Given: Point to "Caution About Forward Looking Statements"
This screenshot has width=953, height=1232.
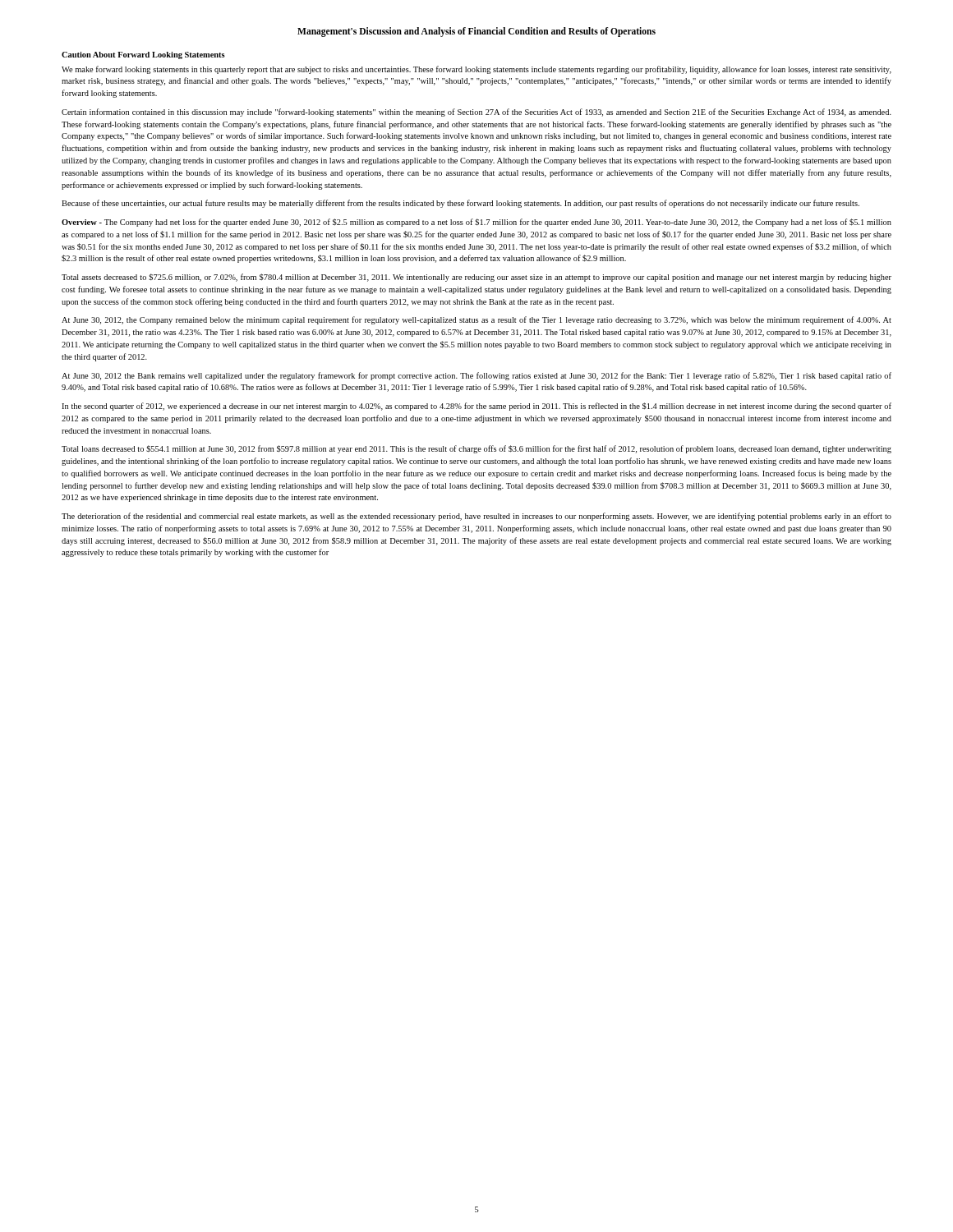Looking at the screenshot, I should click(x=143, y=55).
